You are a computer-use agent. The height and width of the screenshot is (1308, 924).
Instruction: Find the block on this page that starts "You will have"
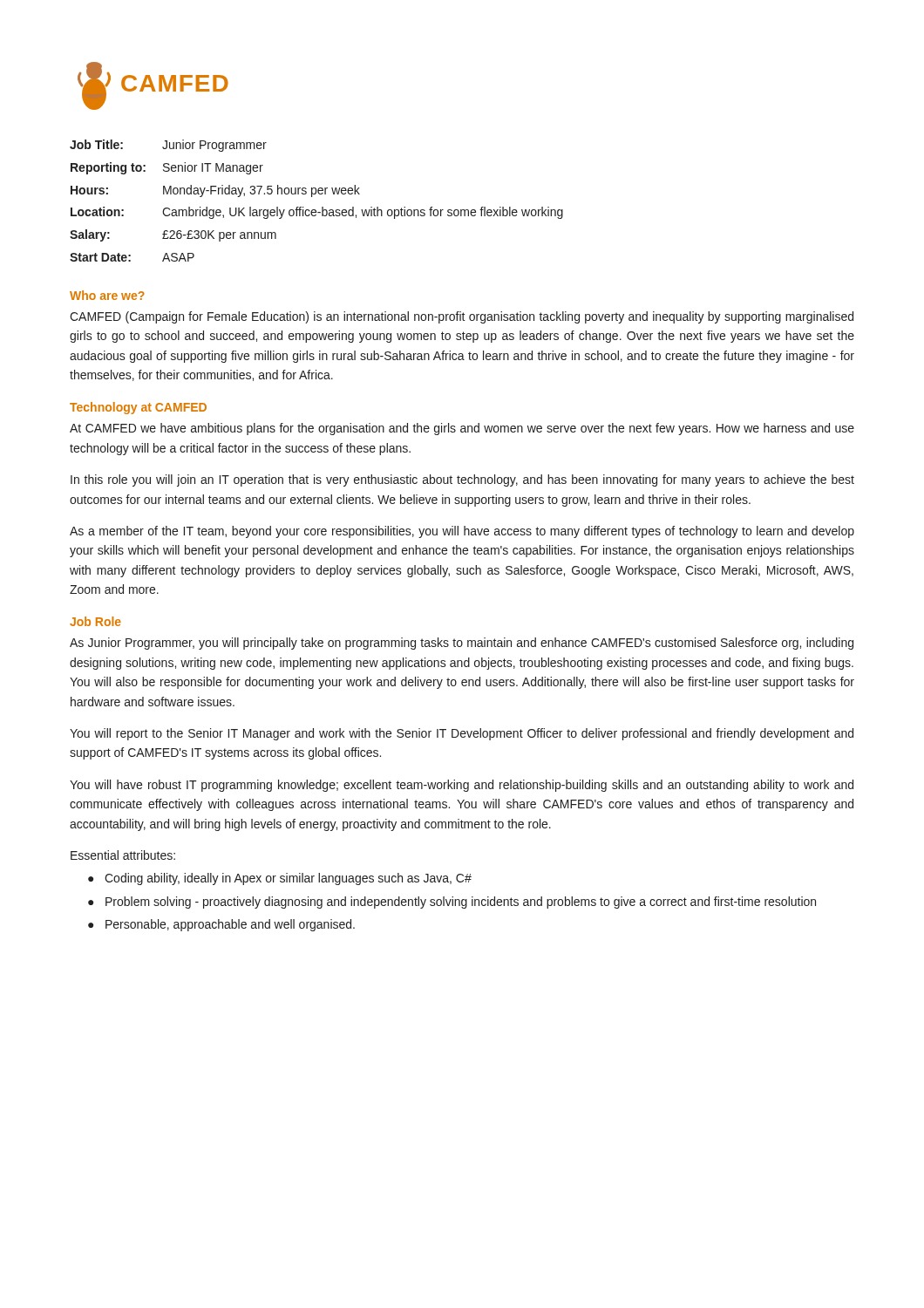coord(462,804)
